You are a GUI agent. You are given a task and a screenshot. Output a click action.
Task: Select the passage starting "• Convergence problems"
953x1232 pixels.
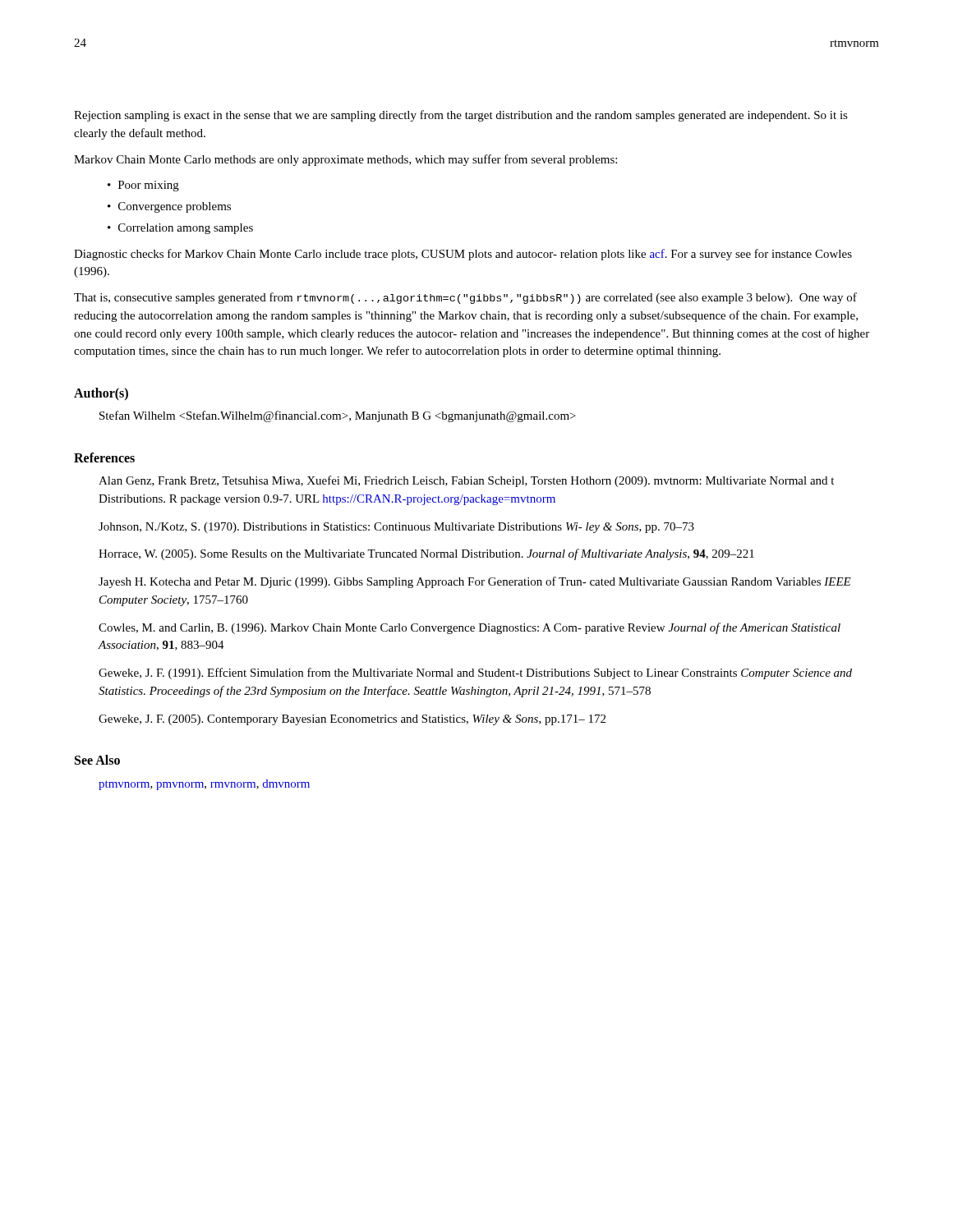pyautogui.click(x=169, y=207)
